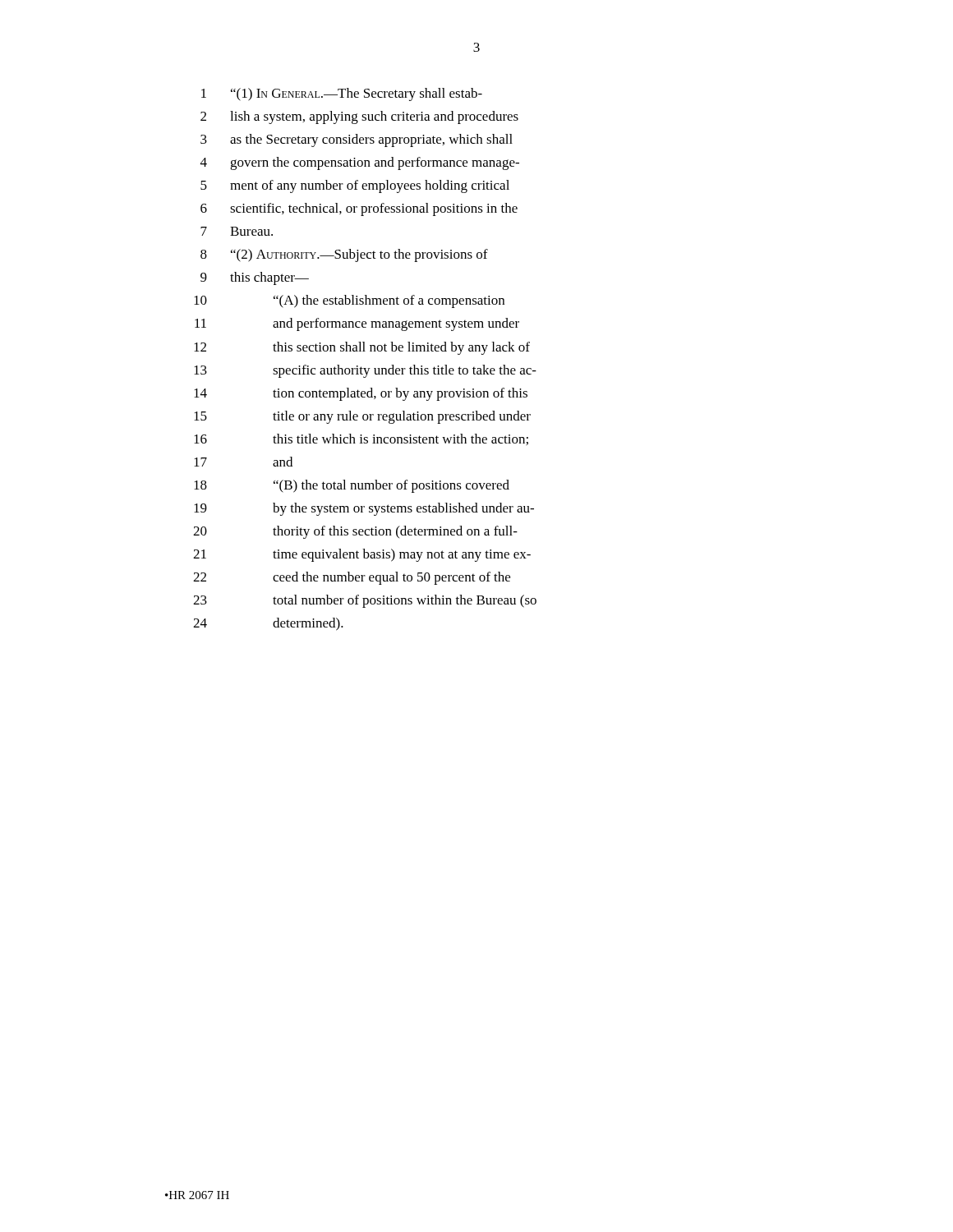Select the list item that reads "1 “(1) In General.—The Secretary shall"
The width and height of the screenshot is (953, 1232).
tap(505, 163)
